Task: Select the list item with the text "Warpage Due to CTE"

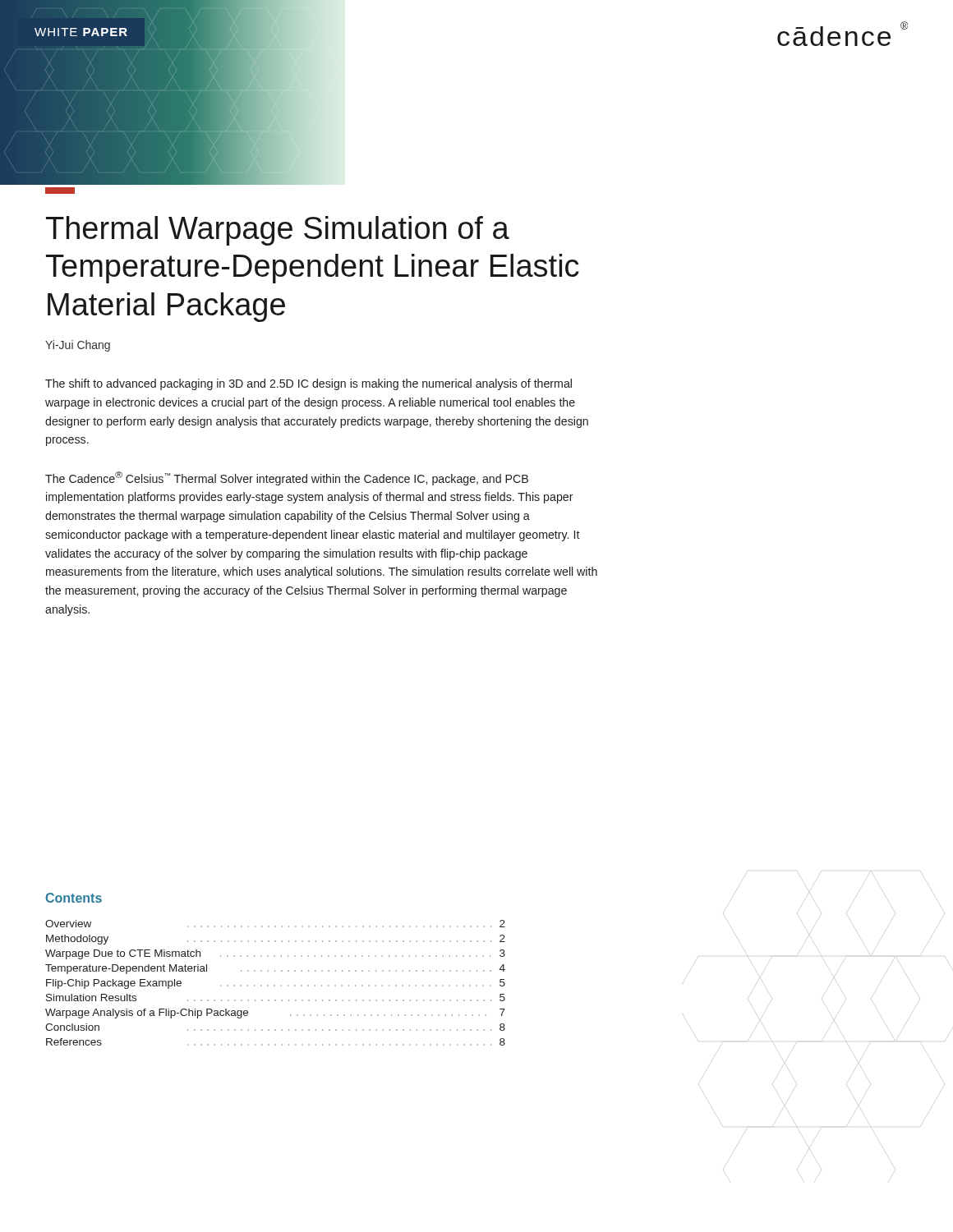Action: [x=275, y=954]
